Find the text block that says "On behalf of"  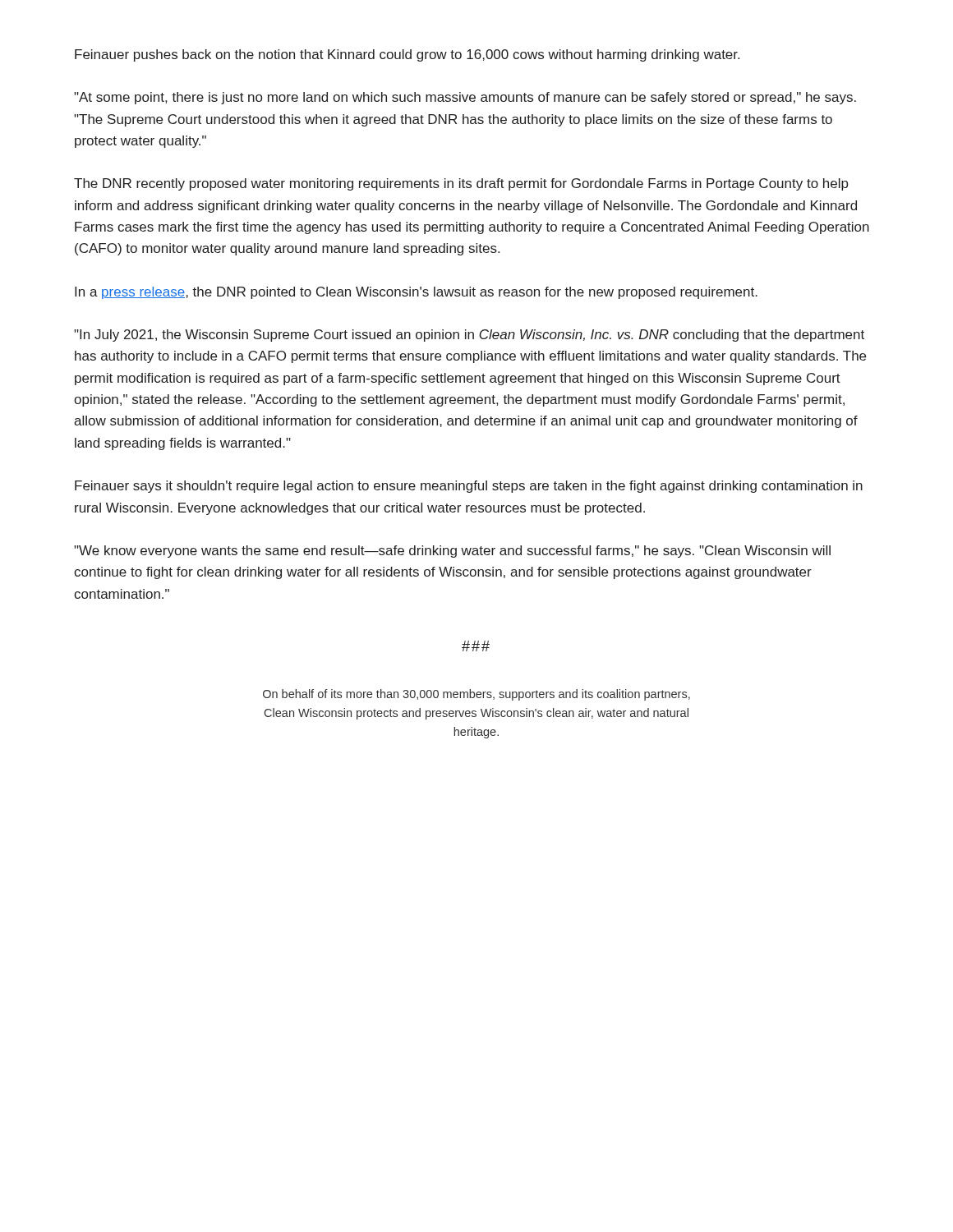[476, 713]
